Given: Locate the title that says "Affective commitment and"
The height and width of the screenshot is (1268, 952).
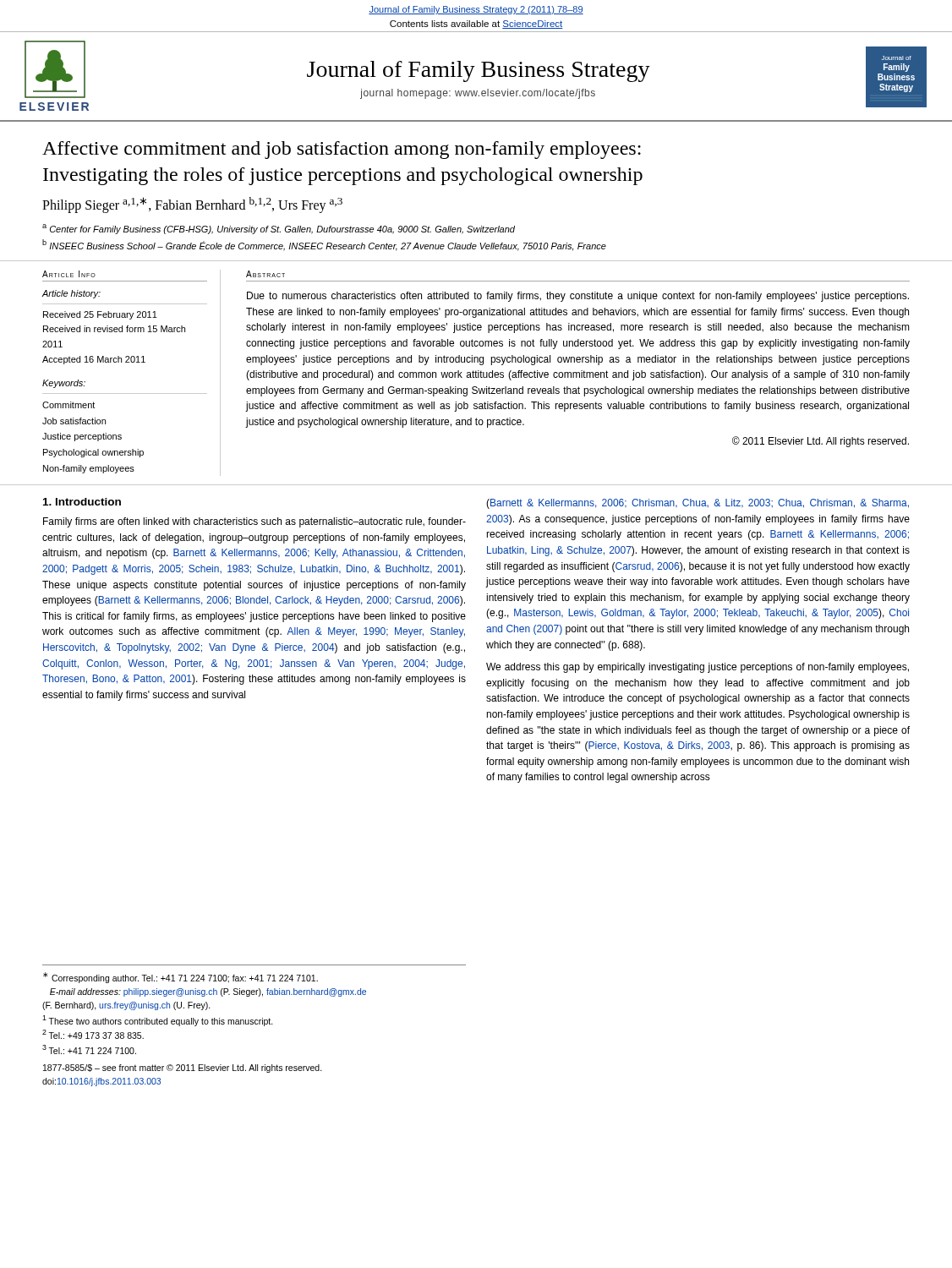Looking at the screenshot, I should [343, 161].
